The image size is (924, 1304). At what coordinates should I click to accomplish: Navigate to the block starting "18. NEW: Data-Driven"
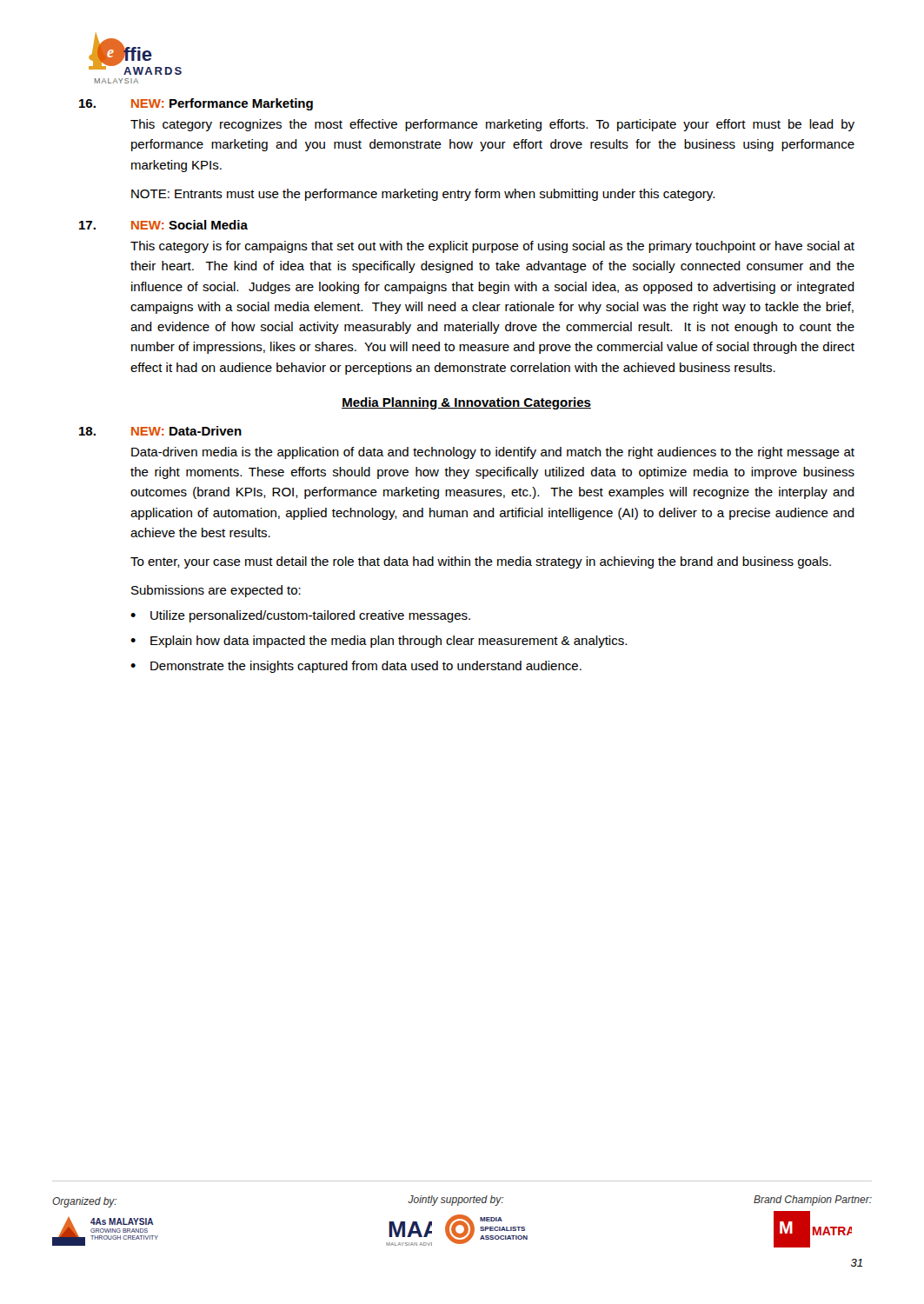(160, 431)
